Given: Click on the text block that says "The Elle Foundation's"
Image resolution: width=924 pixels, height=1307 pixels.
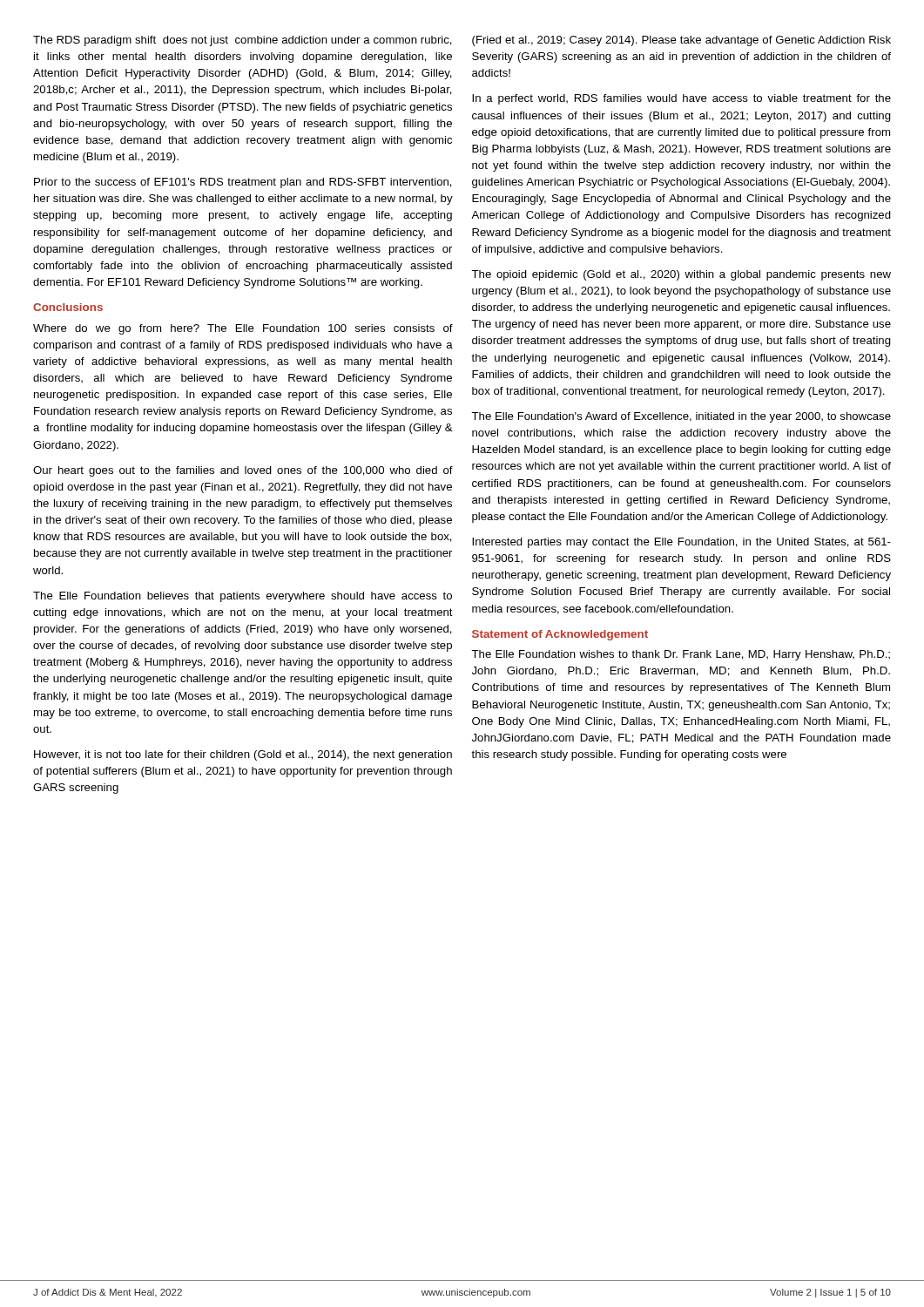Looking at the screenshot, I should [x=681, y=466].
